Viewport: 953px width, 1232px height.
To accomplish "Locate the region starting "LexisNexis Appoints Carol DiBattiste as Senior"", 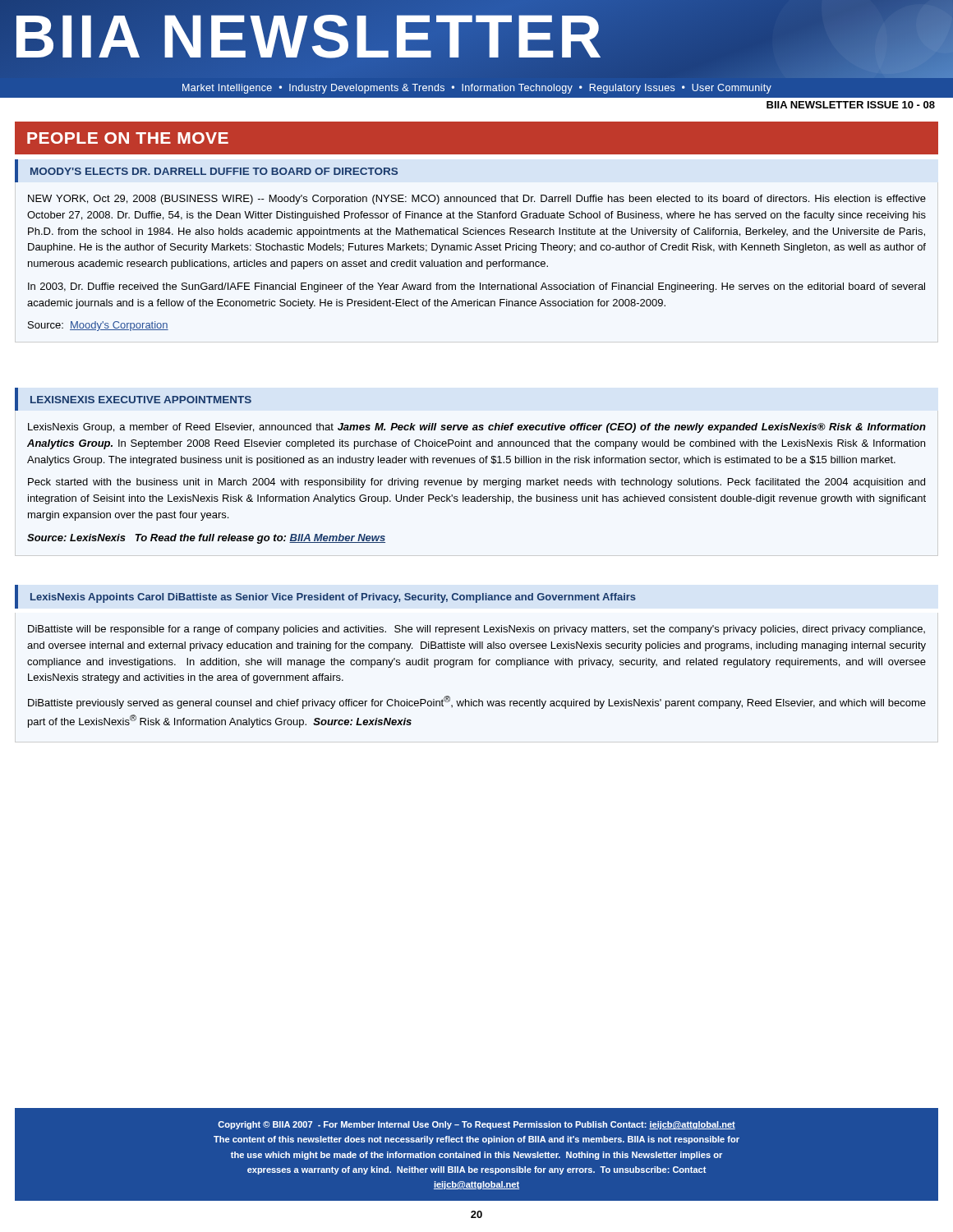I will point(333,597).
